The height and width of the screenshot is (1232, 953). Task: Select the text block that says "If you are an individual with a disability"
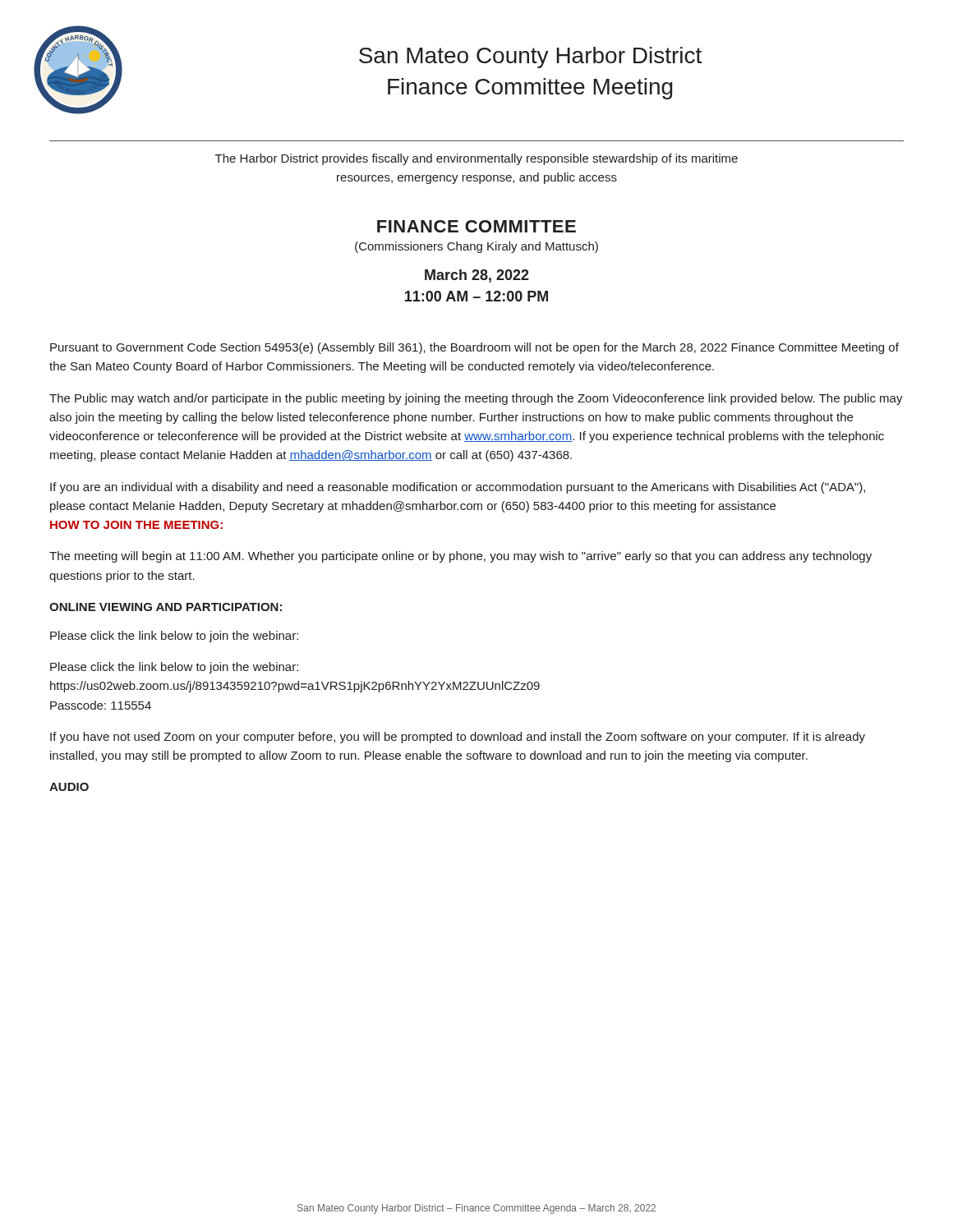458,505
